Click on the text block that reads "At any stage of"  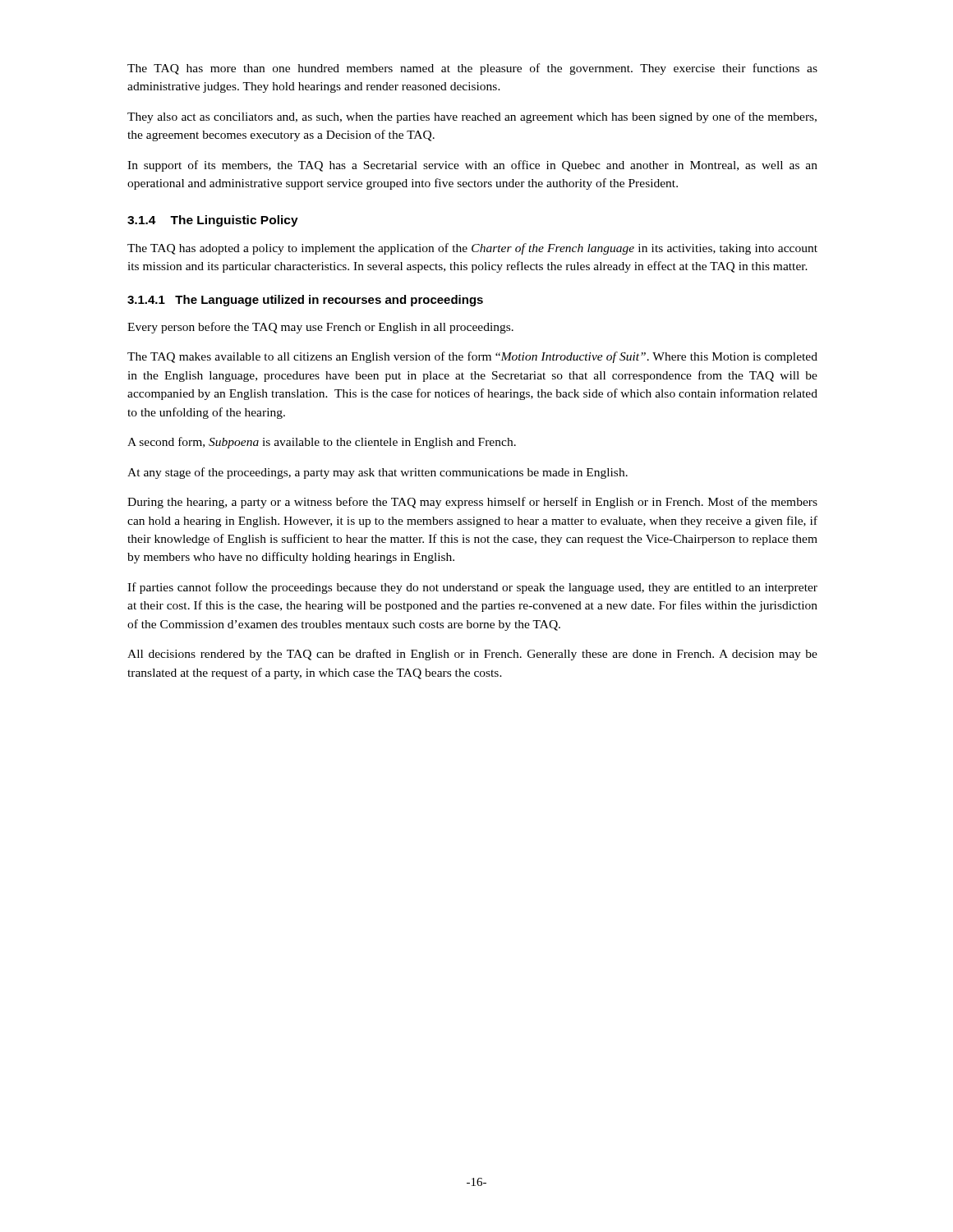coord(378,471)
